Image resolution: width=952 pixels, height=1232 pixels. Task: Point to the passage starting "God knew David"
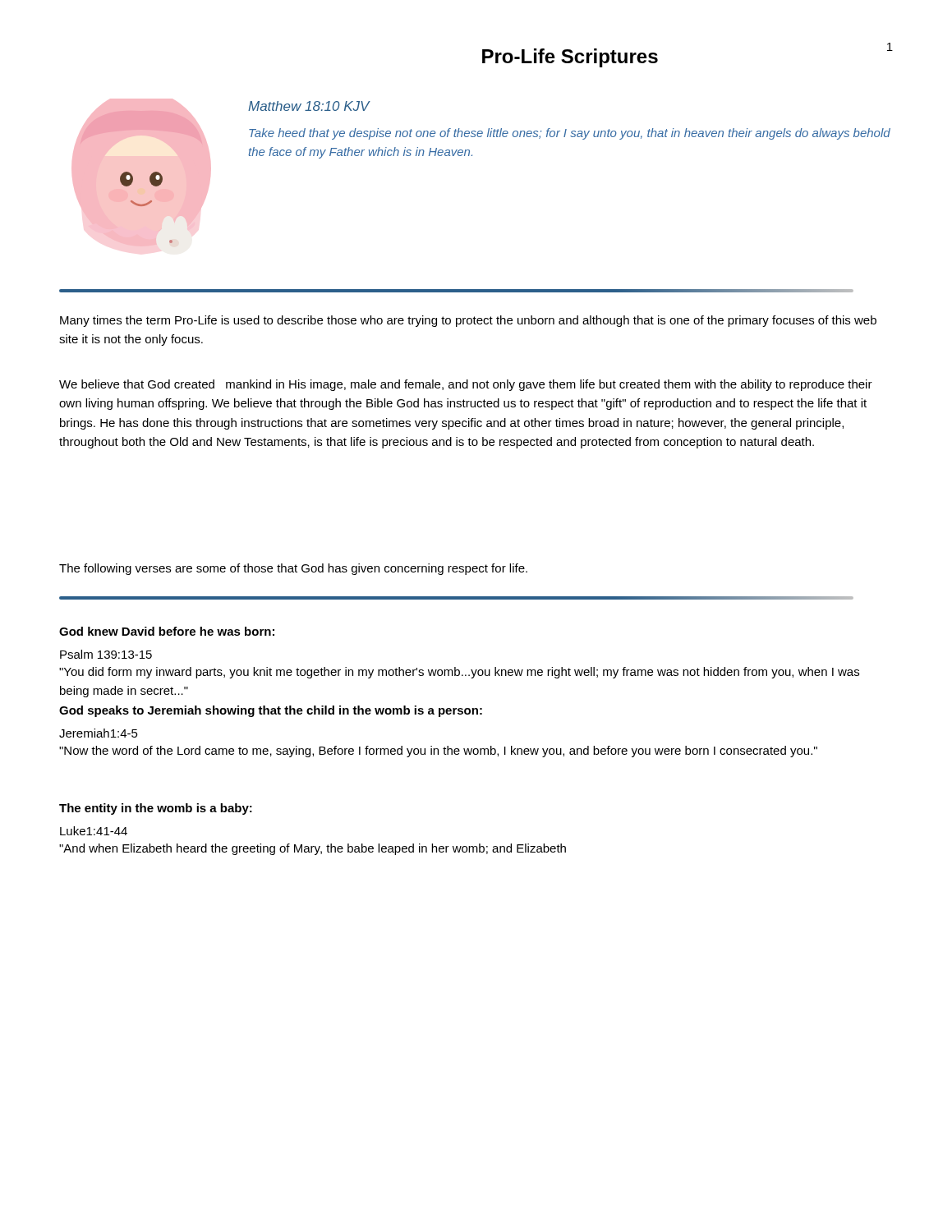[167, 631]
